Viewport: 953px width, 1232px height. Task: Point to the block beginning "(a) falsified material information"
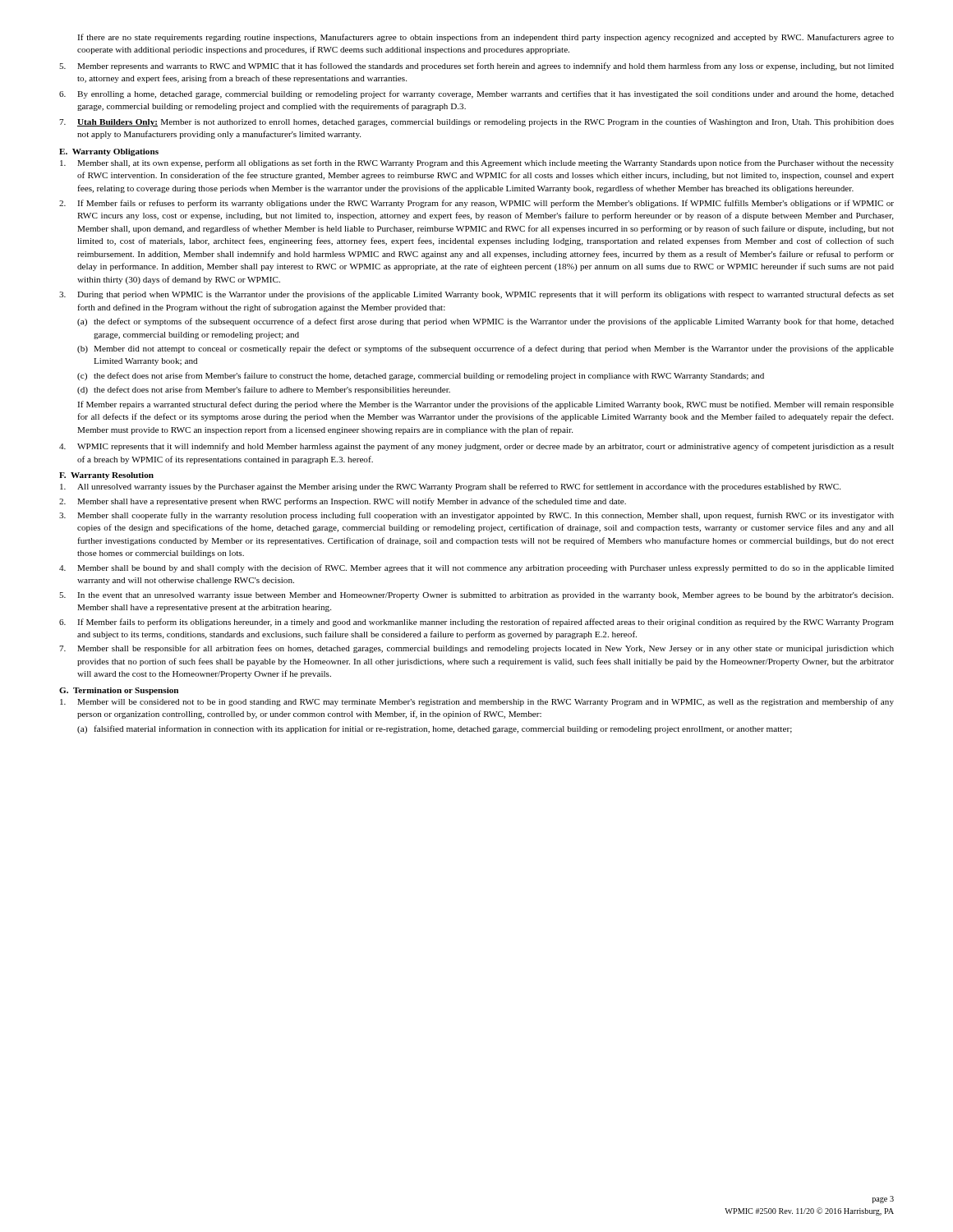click(x=486, y=729)
